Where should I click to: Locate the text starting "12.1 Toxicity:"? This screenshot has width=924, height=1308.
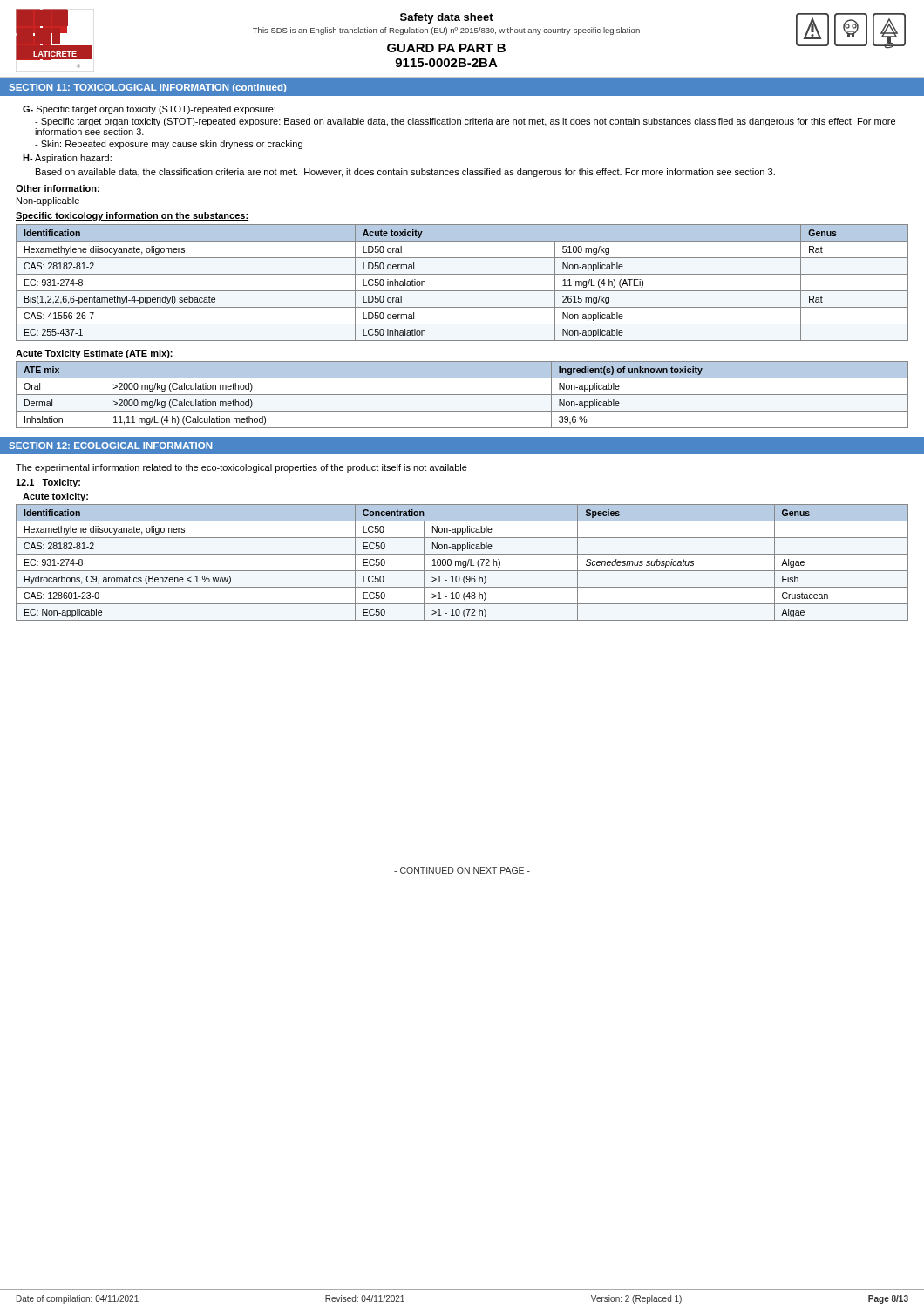tap(48, 483)
